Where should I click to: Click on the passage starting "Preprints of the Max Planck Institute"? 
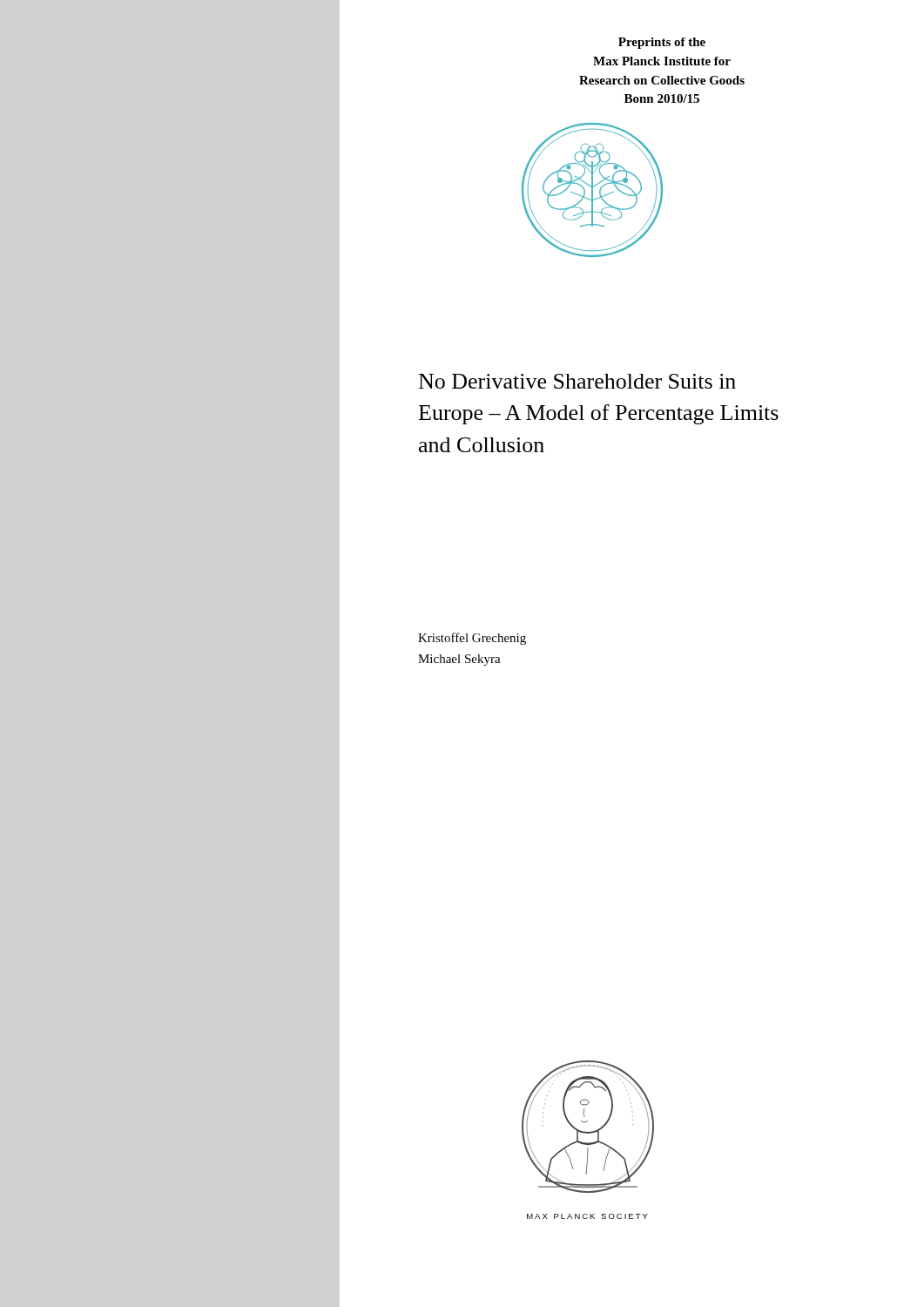coord(662,70)
